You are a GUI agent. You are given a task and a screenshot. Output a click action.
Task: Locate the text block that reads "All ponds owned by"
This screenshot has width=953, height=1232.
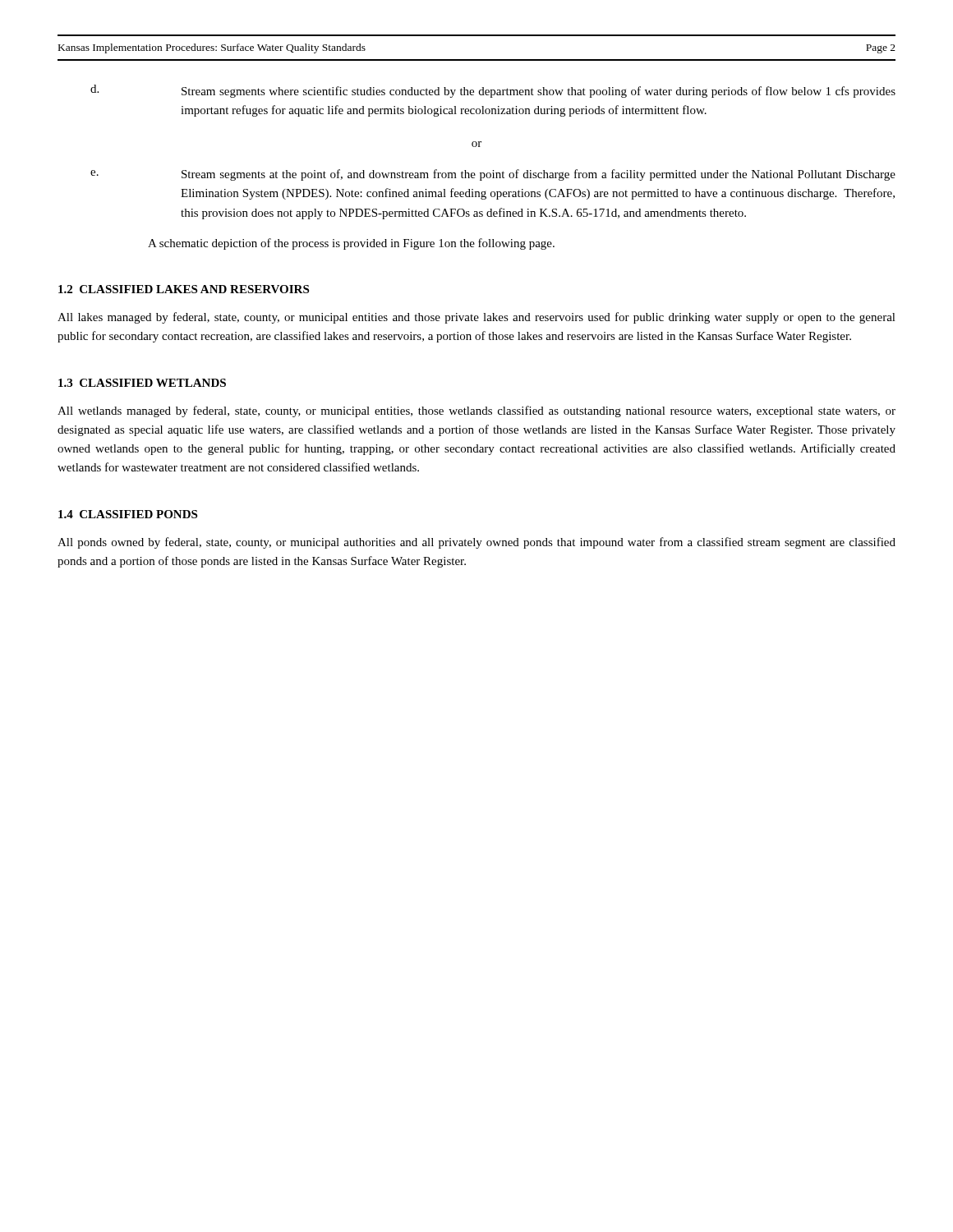(476, 551)
